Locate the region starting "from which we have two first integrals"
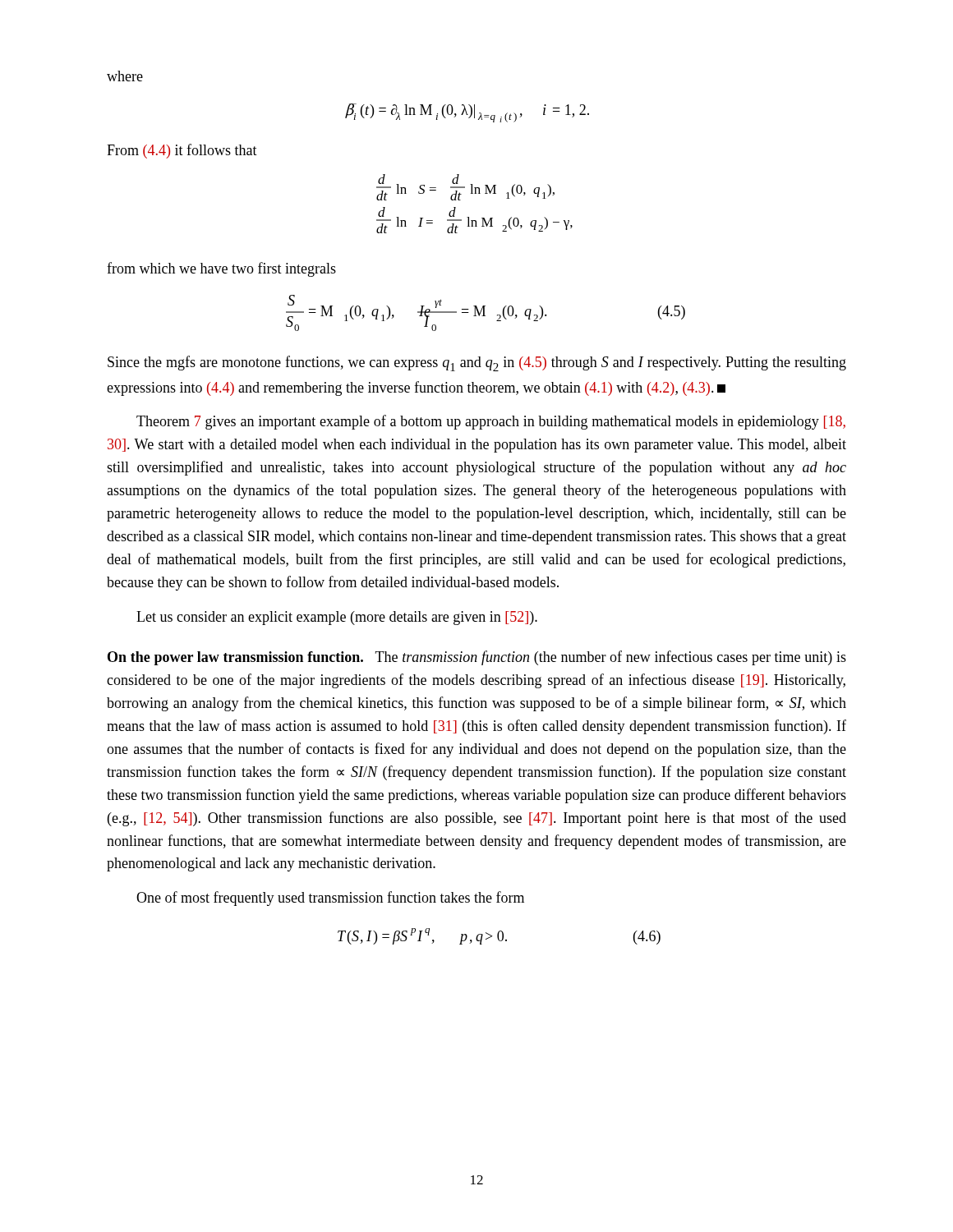 pyautogui.click(x=221, y=268)
